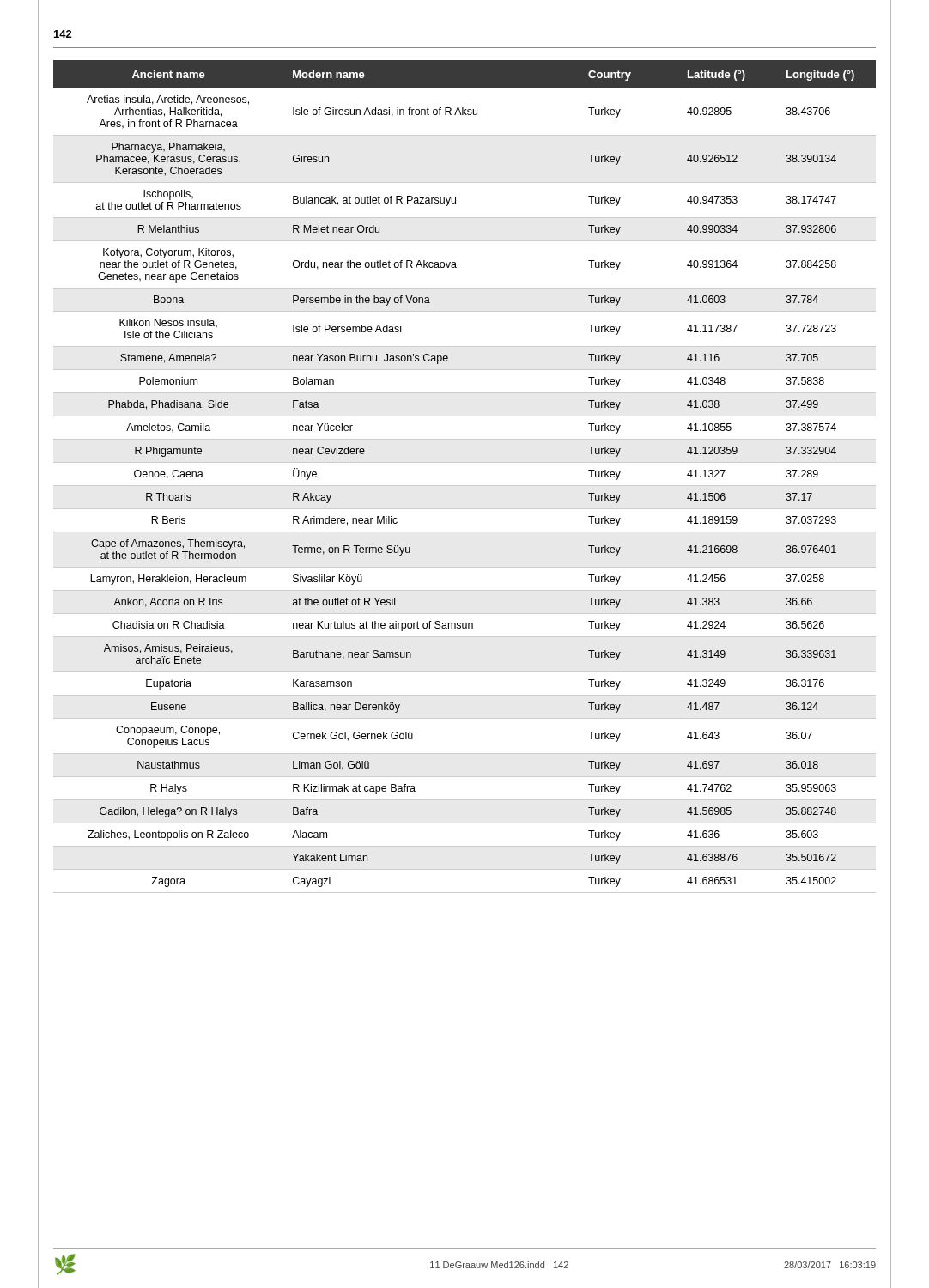Find the table that mentions "near Yason Burnu, Jason's Cape"
Screen dimensions: 1288x929
[x=464, y=638]
